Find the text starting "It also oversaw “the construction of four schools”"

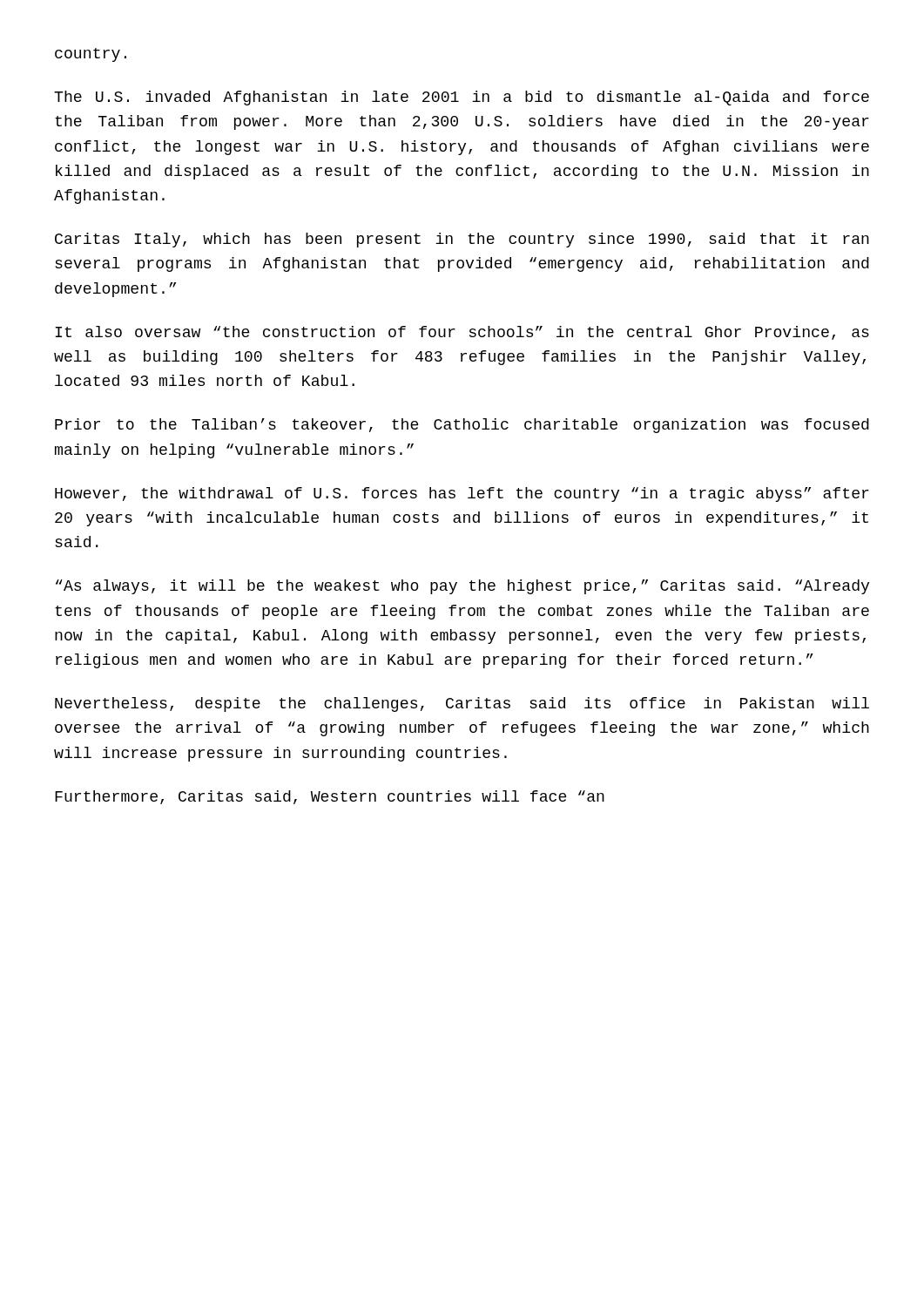click(x=462, y=357)
